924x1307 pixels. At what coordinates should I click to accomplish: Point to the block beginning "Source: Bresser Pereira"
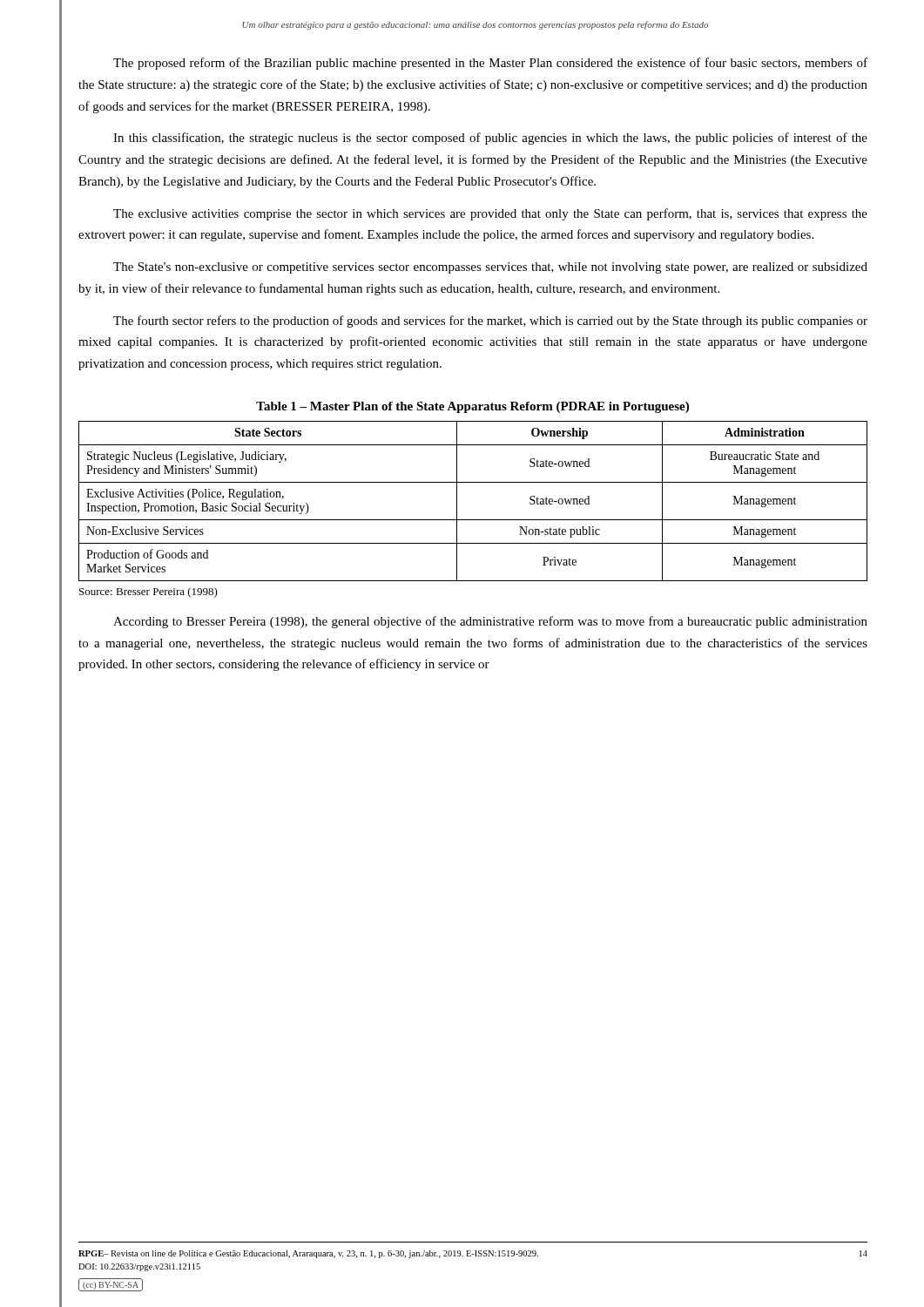(148, 591)
